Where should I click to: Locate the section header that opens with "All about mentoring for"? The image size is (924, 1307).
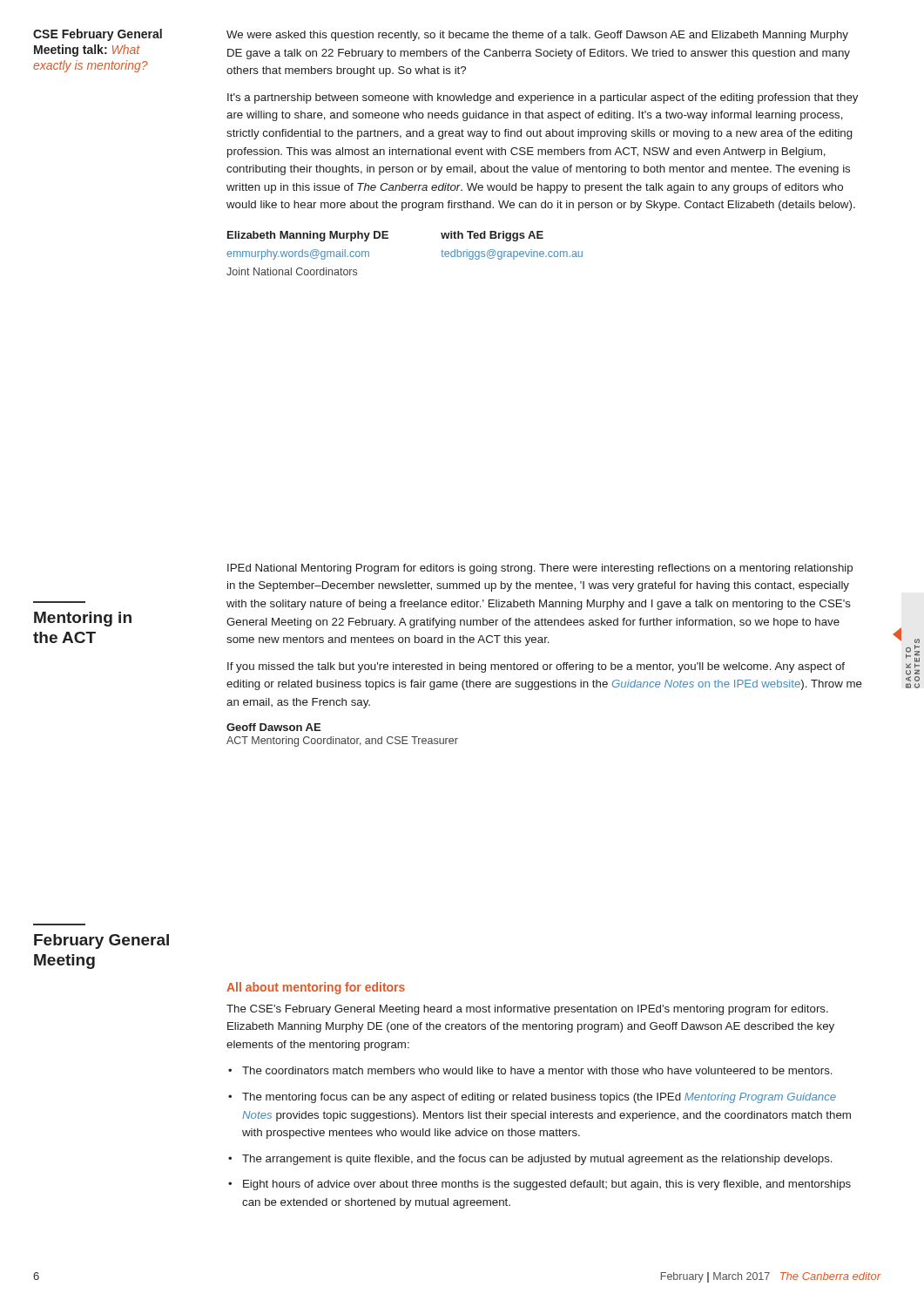click(x=316, y=987)
